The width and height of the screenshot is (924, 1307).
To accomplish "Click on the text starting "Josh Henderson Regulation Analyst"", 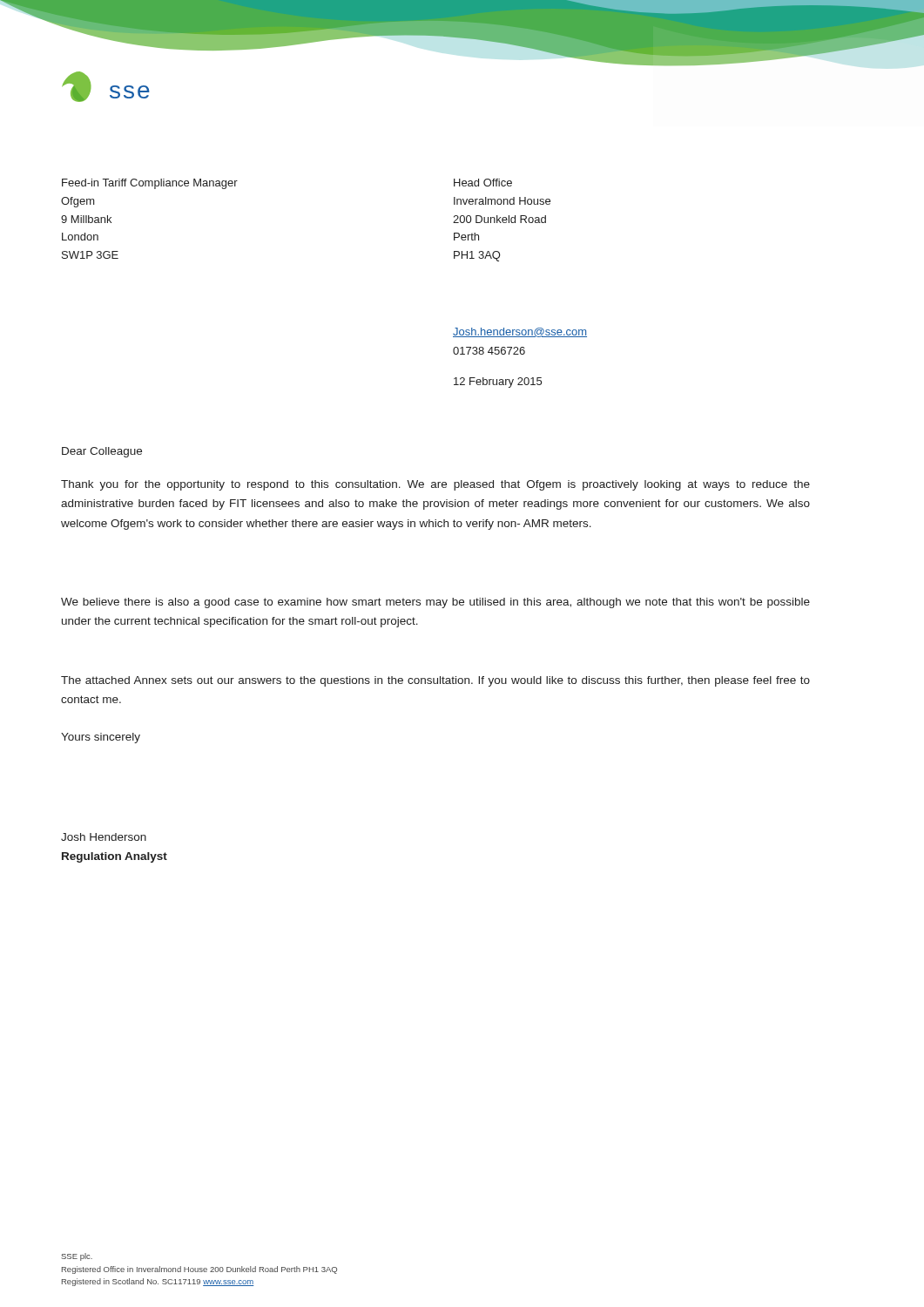I will tap(114, 846).
